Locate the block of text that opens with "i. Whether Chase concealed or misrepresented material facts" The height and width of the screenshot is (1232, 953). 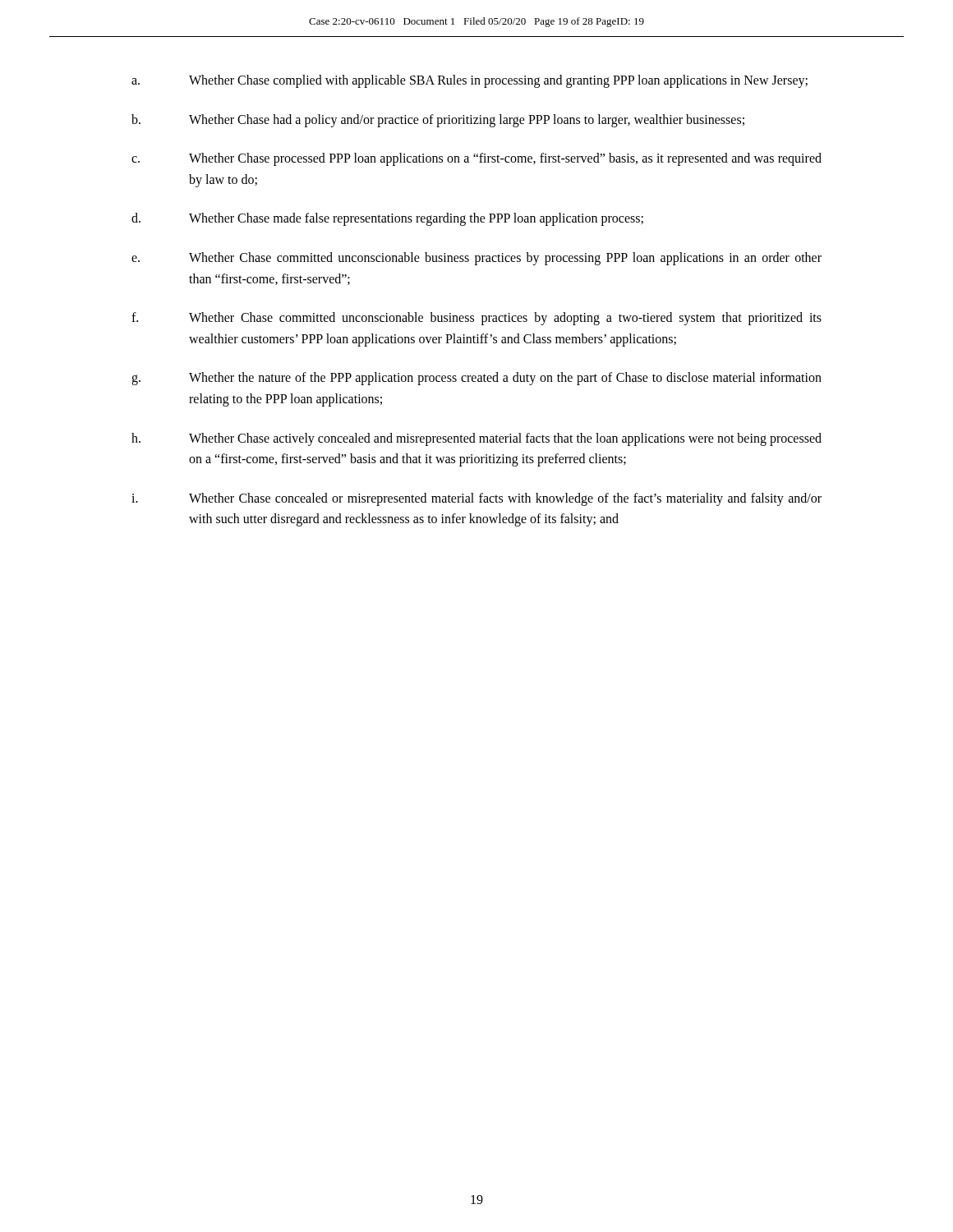(x=476, y=509)
